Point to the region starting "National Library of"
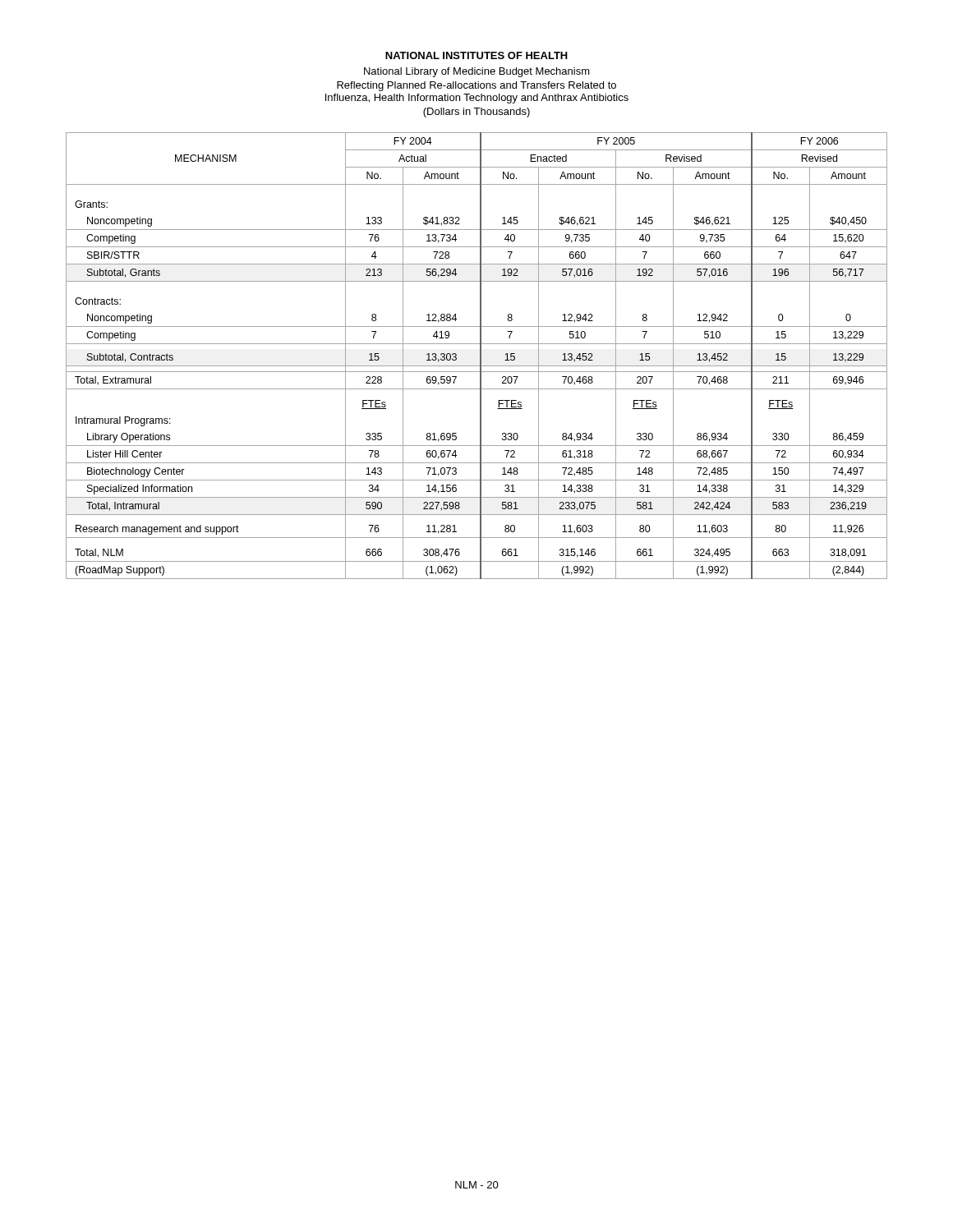Screen dimensions: 1232x953 pyautogui.click(x=476, y=71)
